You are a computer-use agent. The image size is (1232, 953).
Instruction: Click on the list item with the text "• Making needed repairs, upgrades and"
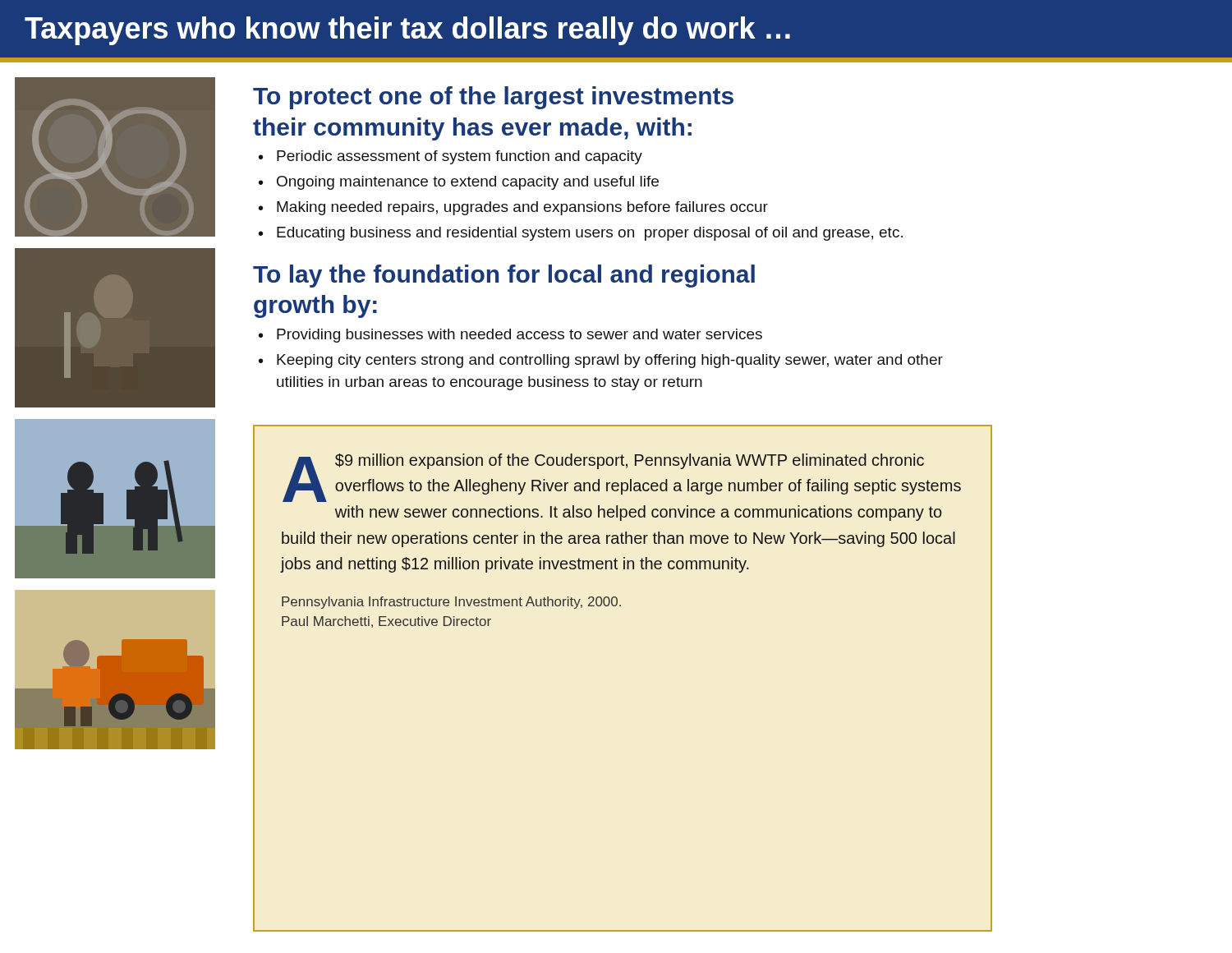click(x=513, y=207)
